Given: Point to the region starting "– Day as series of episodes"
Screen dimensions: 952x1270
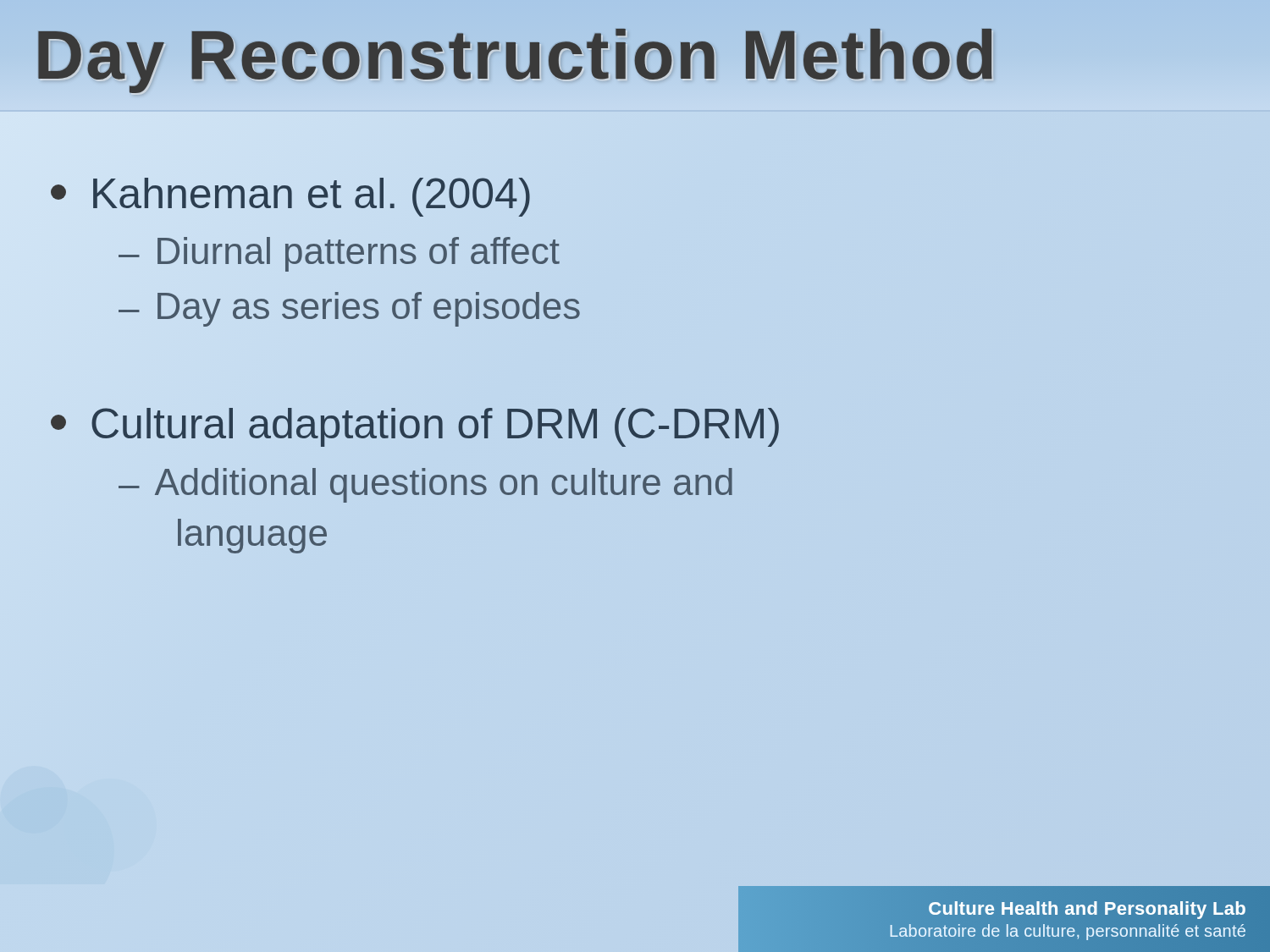Looking at the screenshot, I should pos(350,307).
